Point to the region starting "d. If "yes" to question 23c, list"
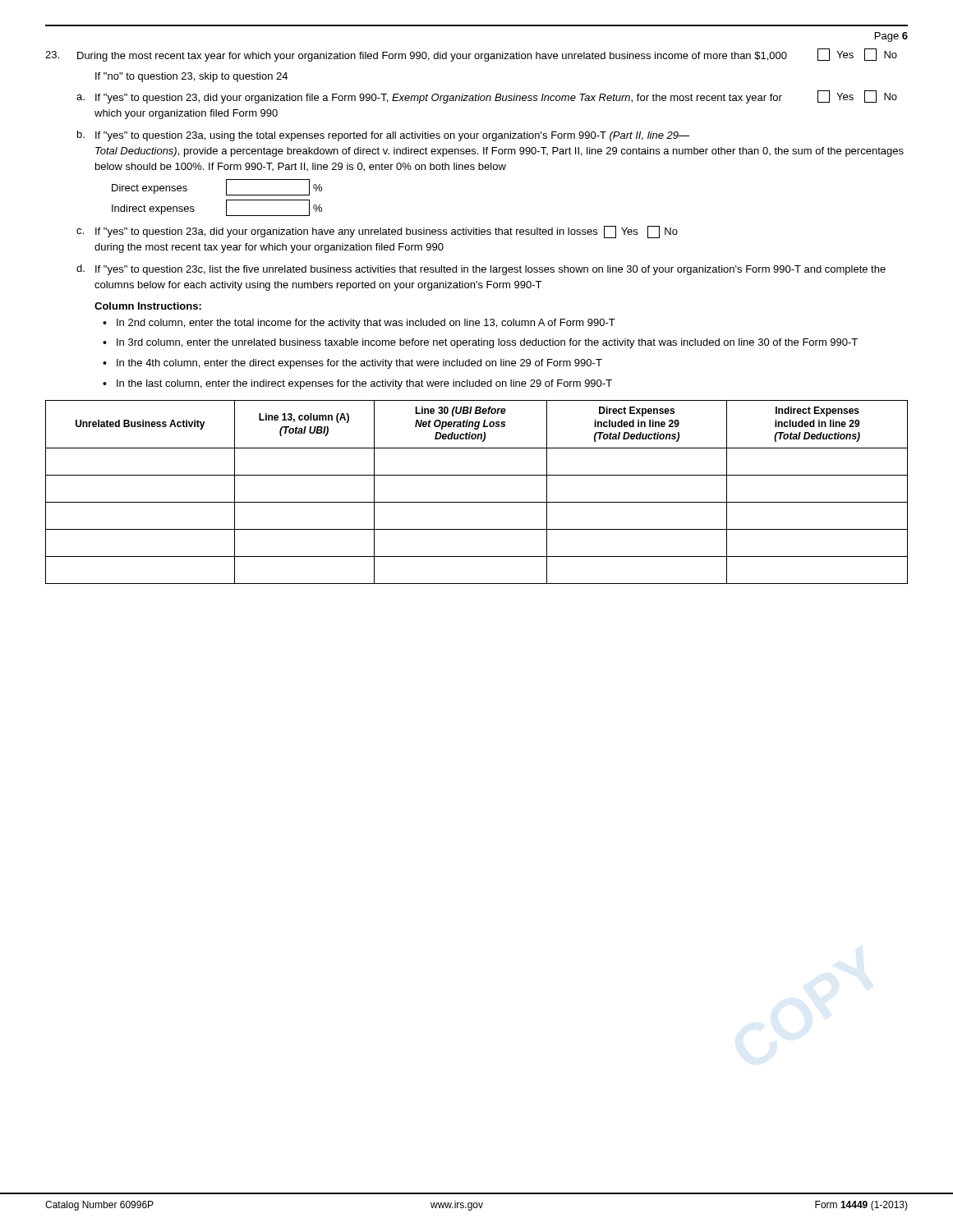Screen dimensions: 1232x953 pos(492,278)
